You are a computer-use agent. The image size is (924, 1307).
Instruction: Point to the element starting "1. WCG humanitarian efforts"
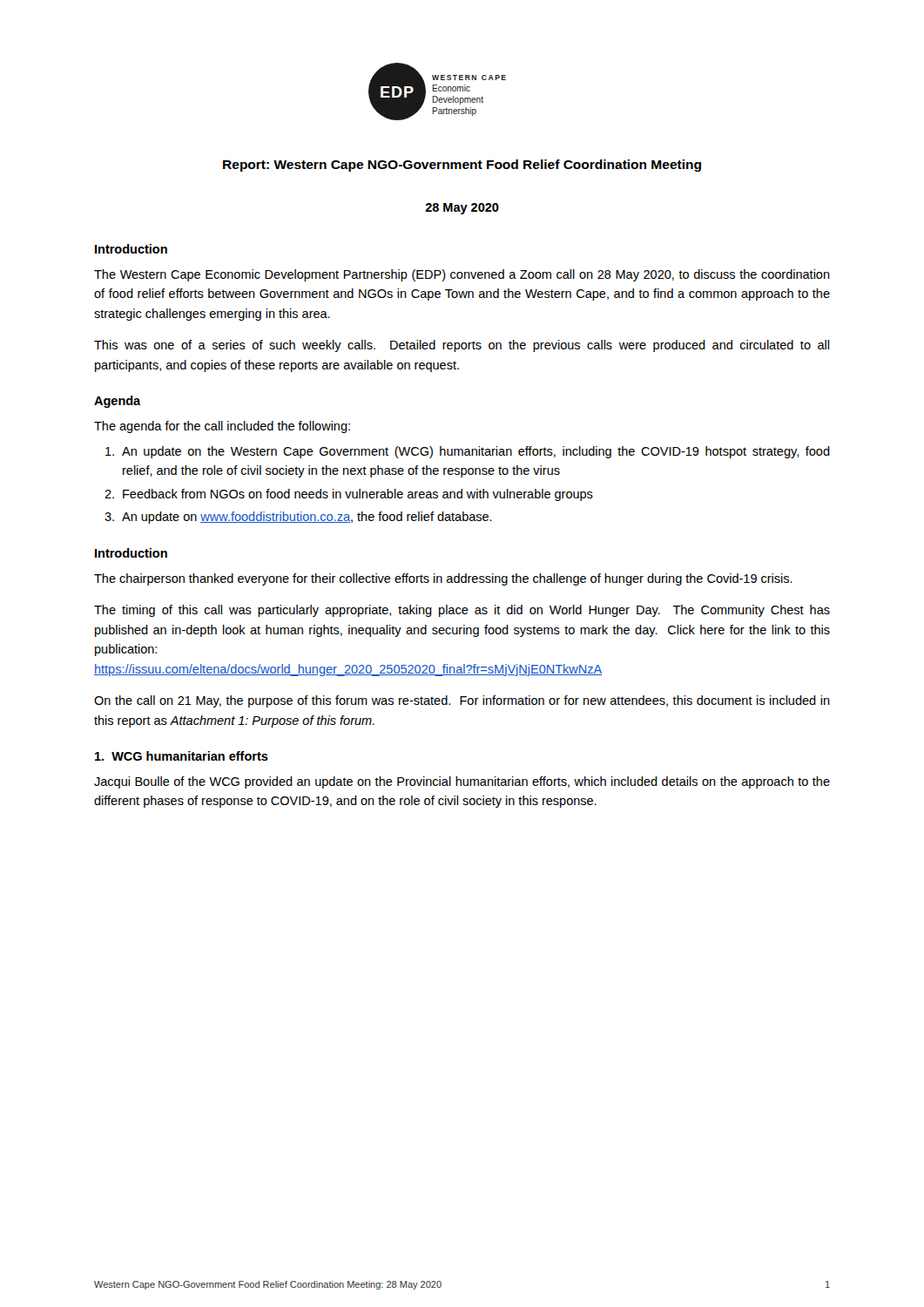pos(181,756)
